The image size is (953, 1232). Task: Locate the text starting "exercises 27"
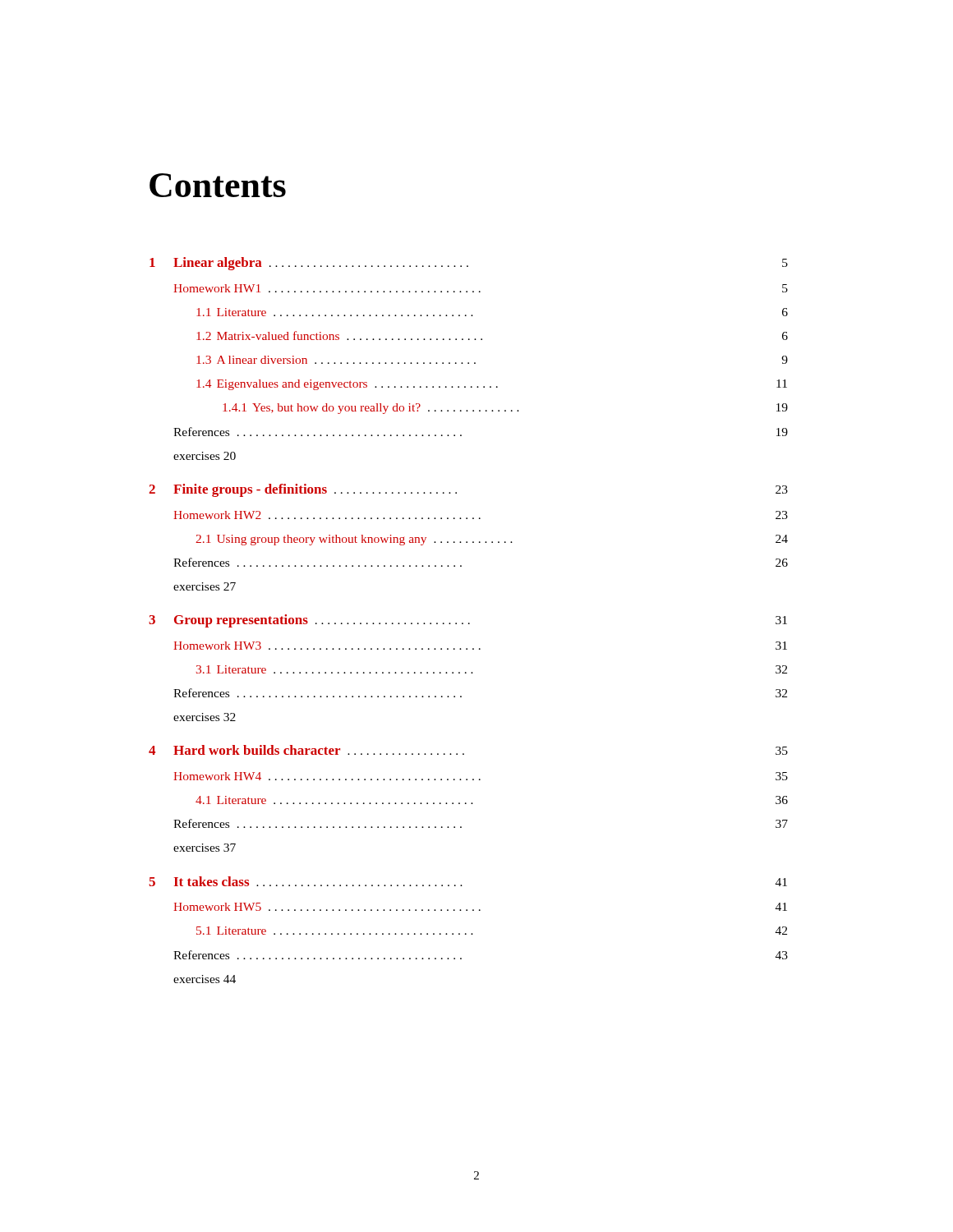coord(205,586)
